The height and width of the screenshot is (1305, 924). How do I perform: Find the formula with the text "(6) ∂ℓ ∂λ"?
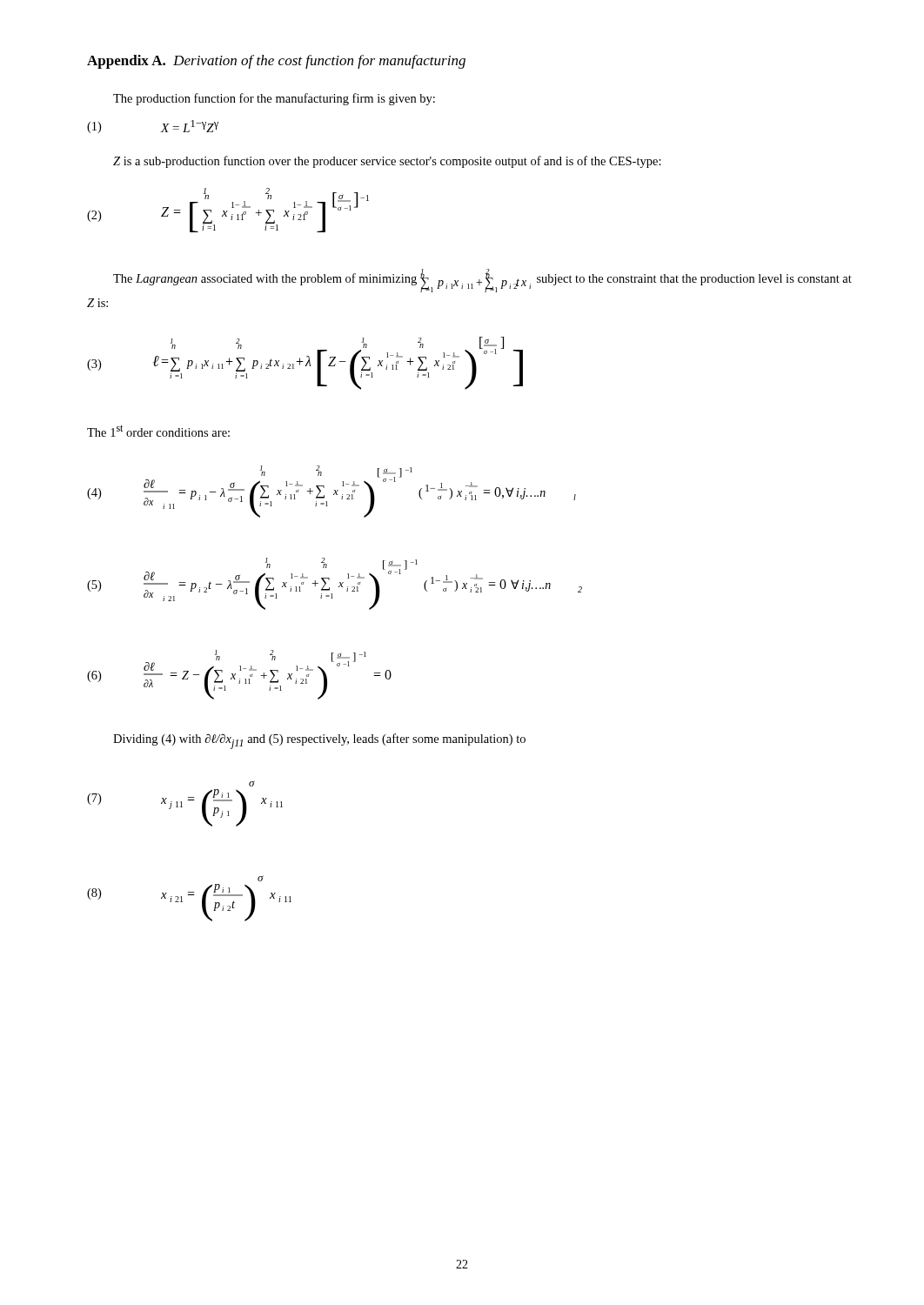[x=298, y=675]
